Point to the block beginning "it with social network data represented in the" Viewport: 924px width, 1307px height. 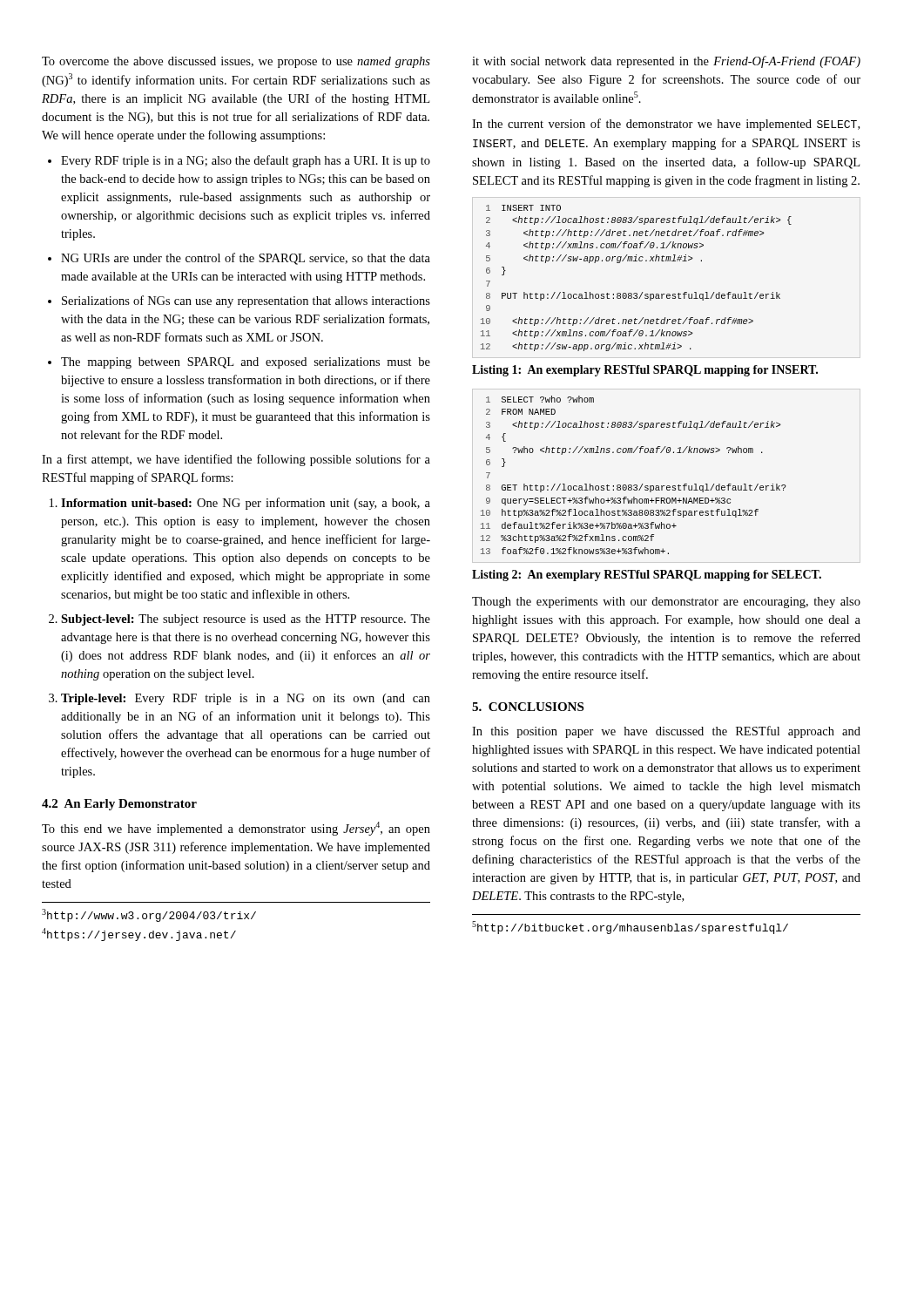[x=666, y=80]
